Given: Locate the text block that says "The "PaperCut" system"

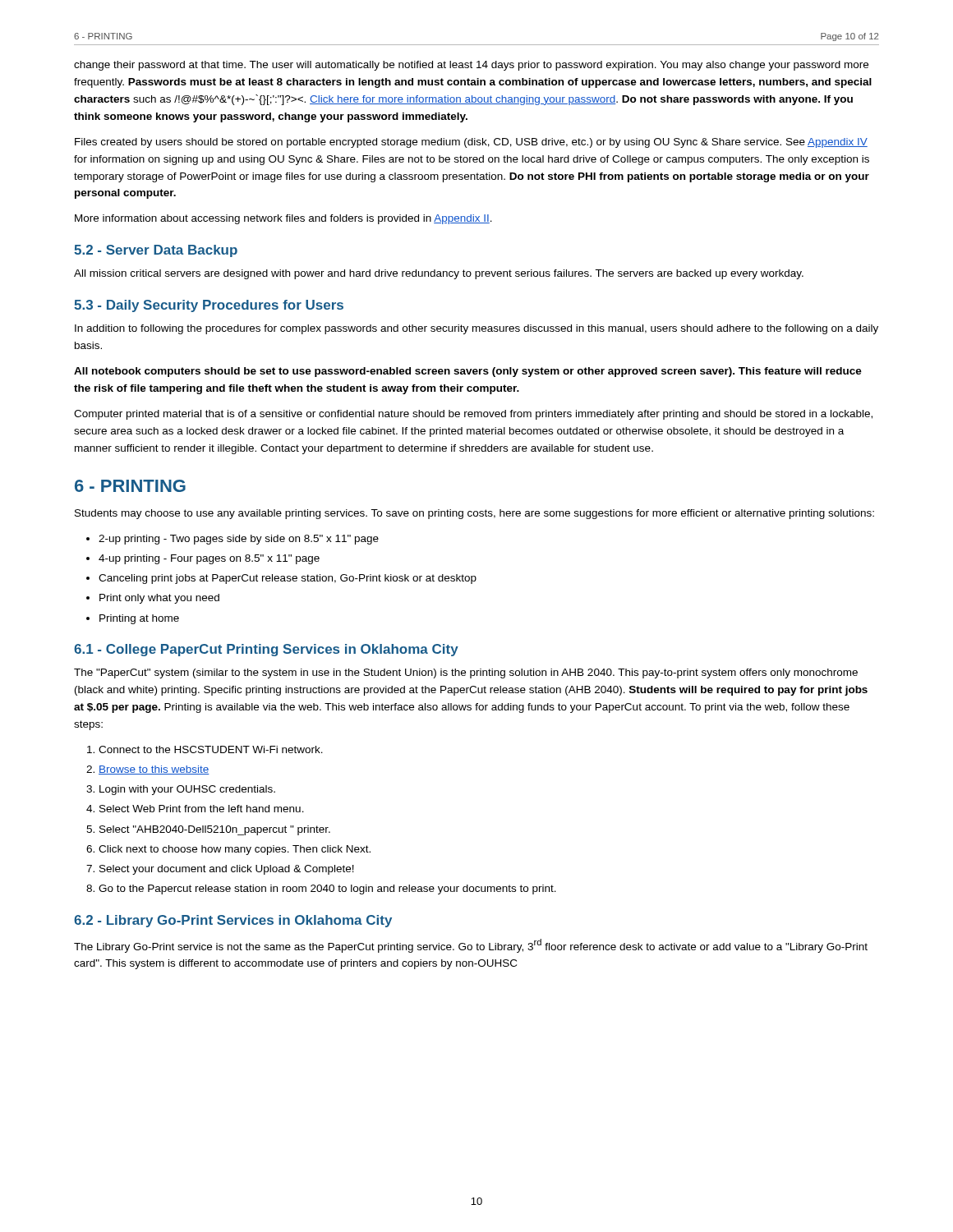Looking at the screenshot, I should point(476,699).
